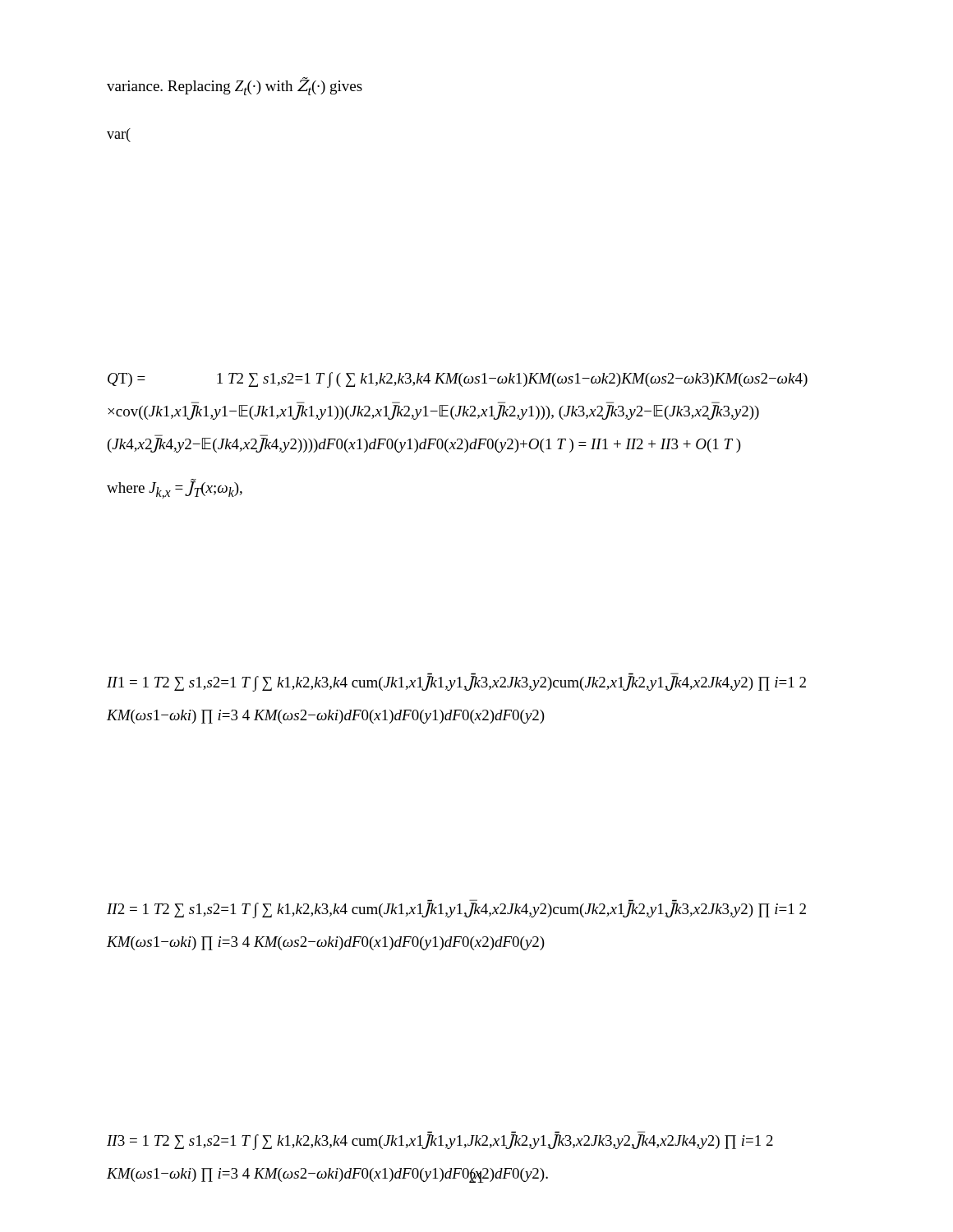953x1232 pixels.
Task: Find the block starting "II3 = 1"
Action: pos(440,1140)
